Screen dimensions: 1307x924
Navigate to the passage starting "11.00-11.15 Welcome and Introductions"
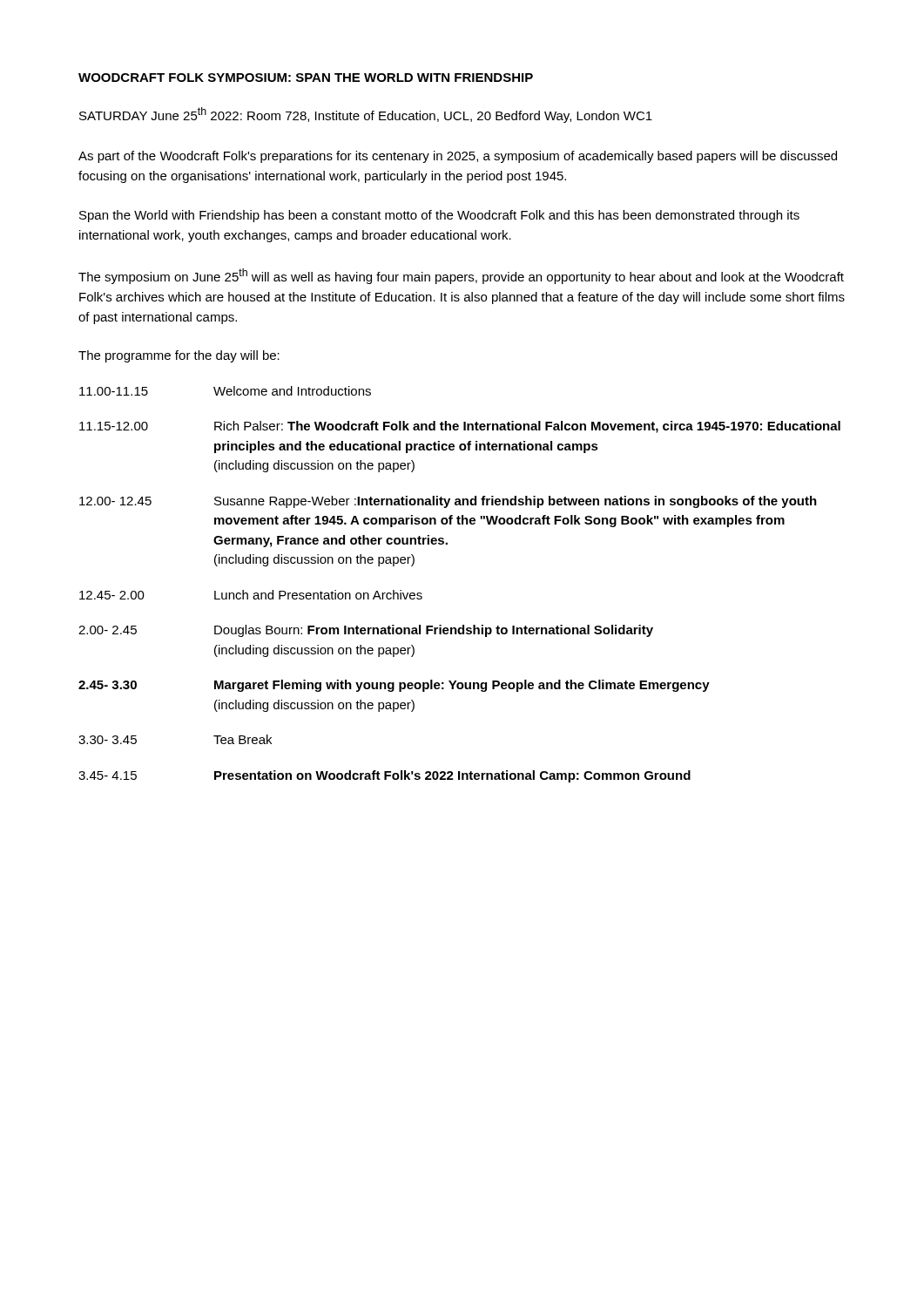(x=225, y=391)
